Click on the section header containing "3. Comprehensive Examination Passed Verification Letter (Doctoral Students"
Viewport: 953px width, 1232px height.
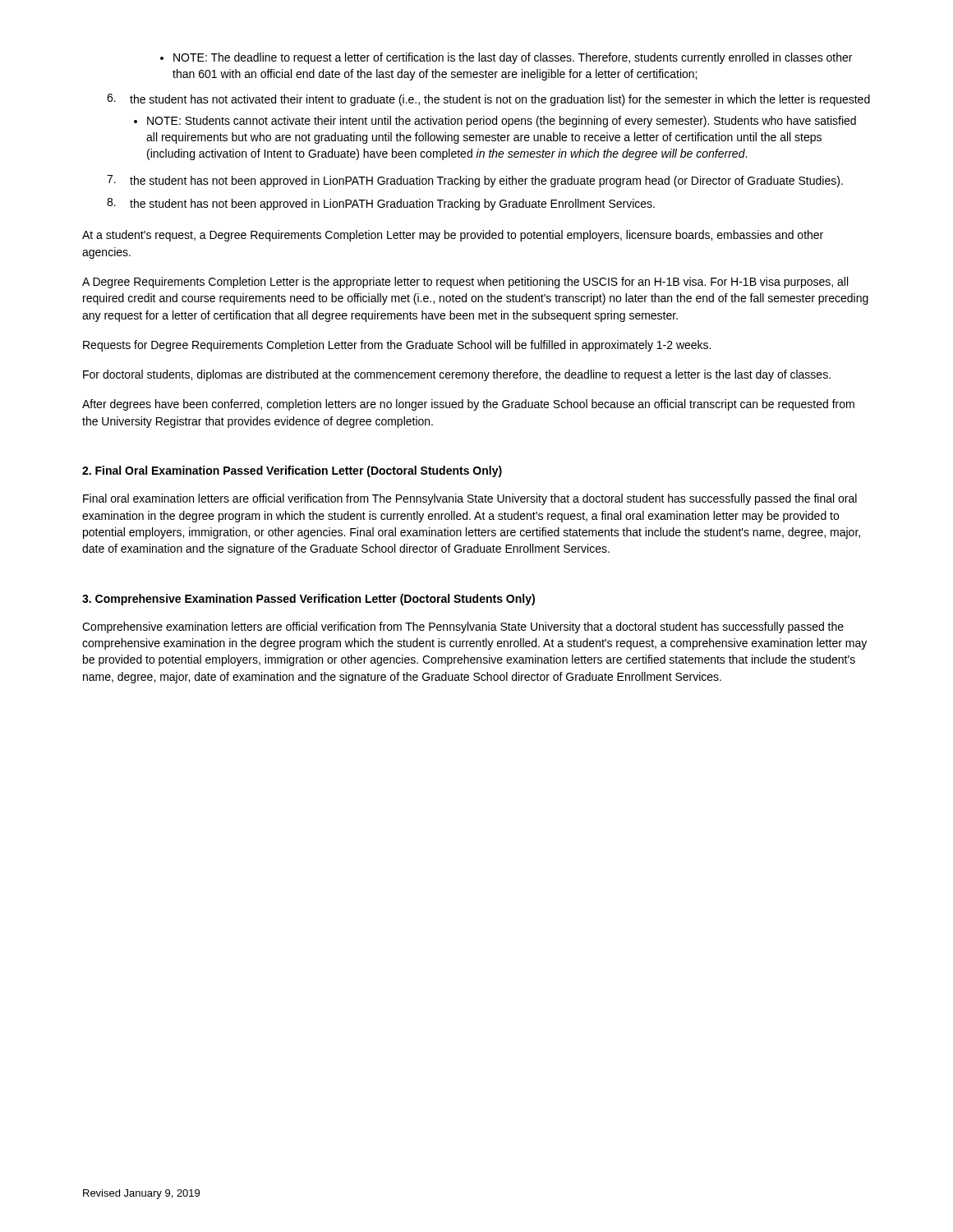tap(309, 598)
